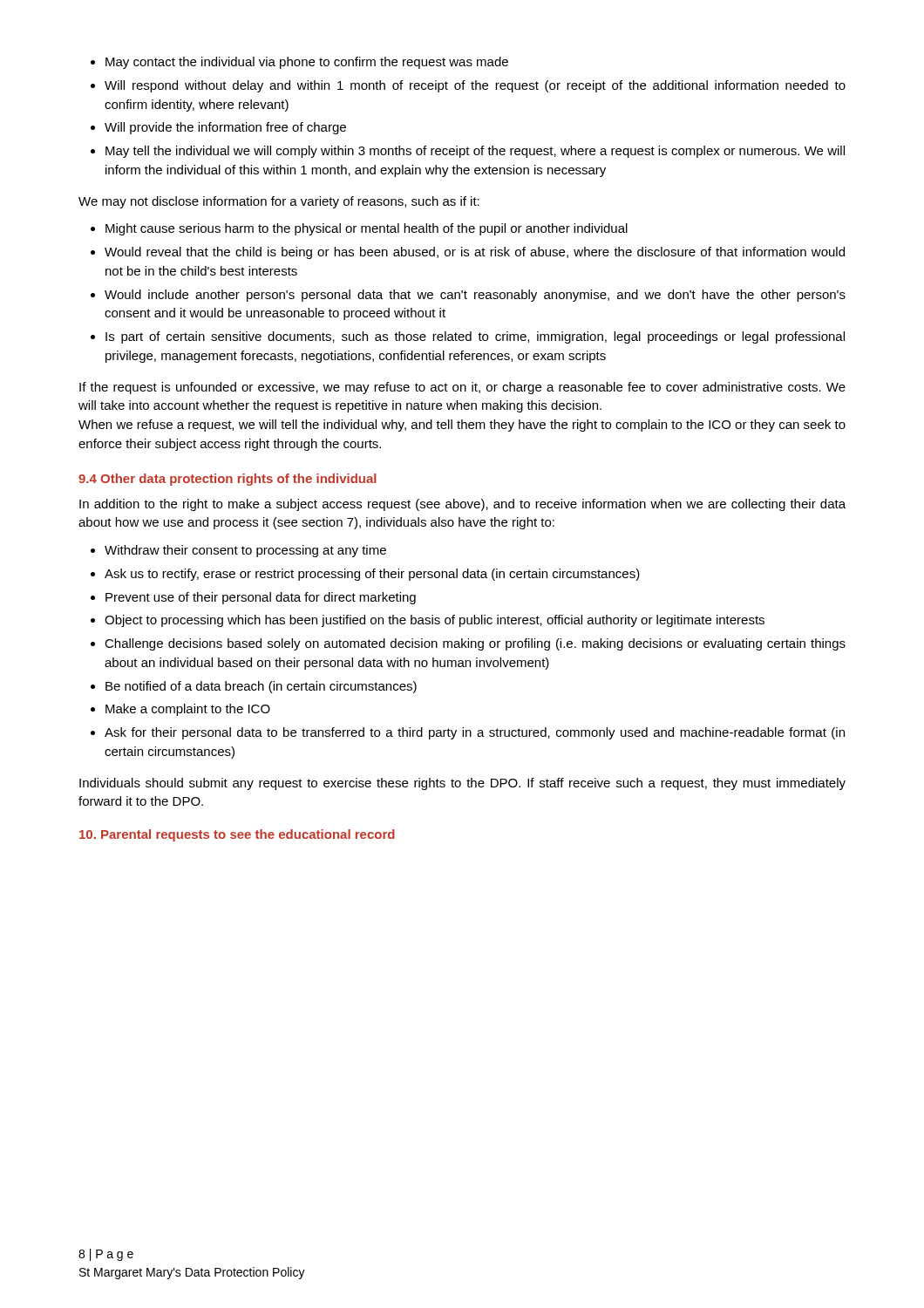This screenshot has height=1308, width=924.
Task: Point to the element starting "Would reveal that the child is being or"
Action: pyautogui.click(x=475, y=261)
